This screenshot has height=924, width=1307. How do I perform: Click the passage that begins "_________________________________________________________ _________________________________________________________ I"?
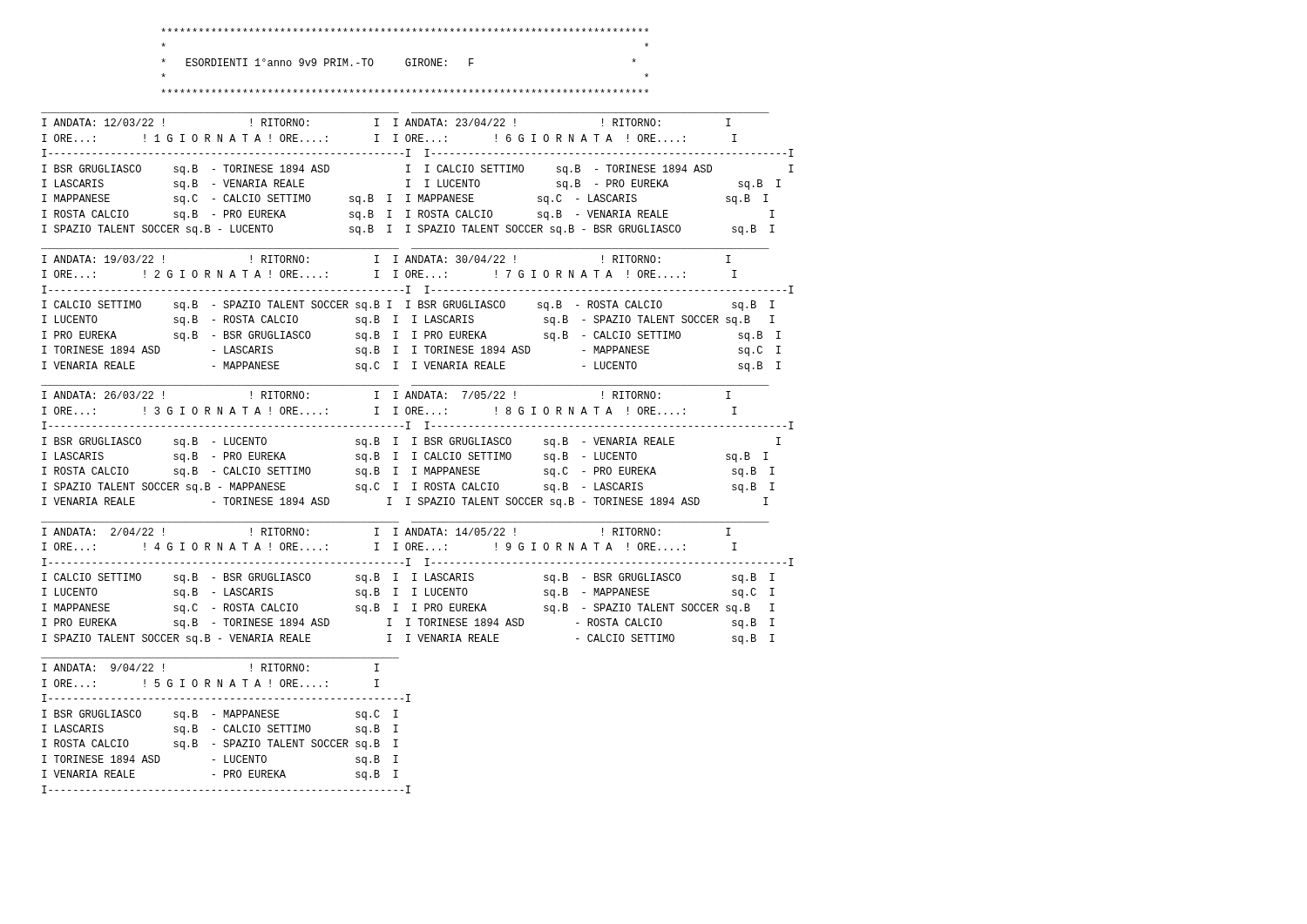tap(654, 450)
